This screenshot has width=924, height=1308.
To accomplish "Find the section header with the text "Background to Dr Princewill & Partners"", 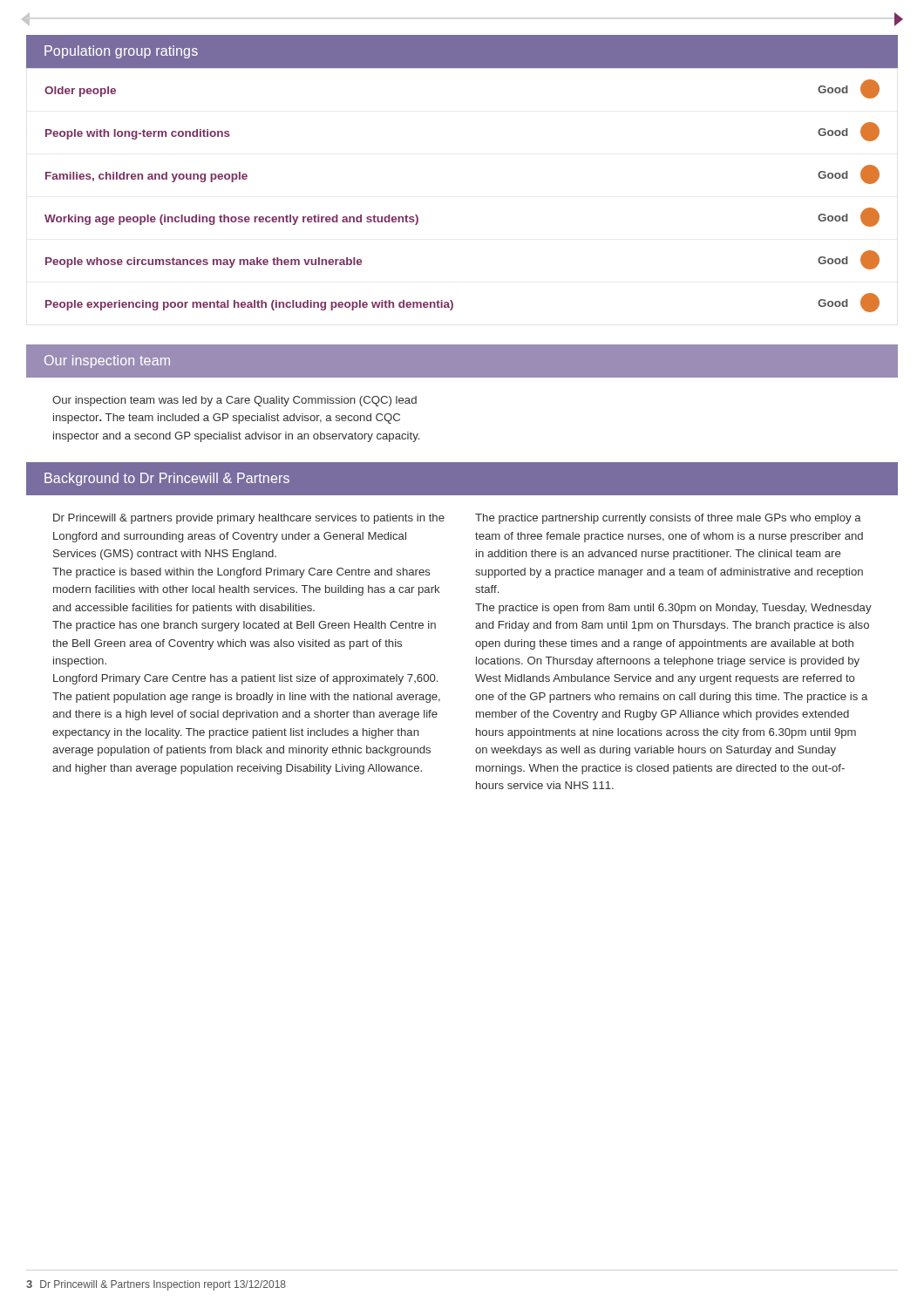I will click(462, 479).
